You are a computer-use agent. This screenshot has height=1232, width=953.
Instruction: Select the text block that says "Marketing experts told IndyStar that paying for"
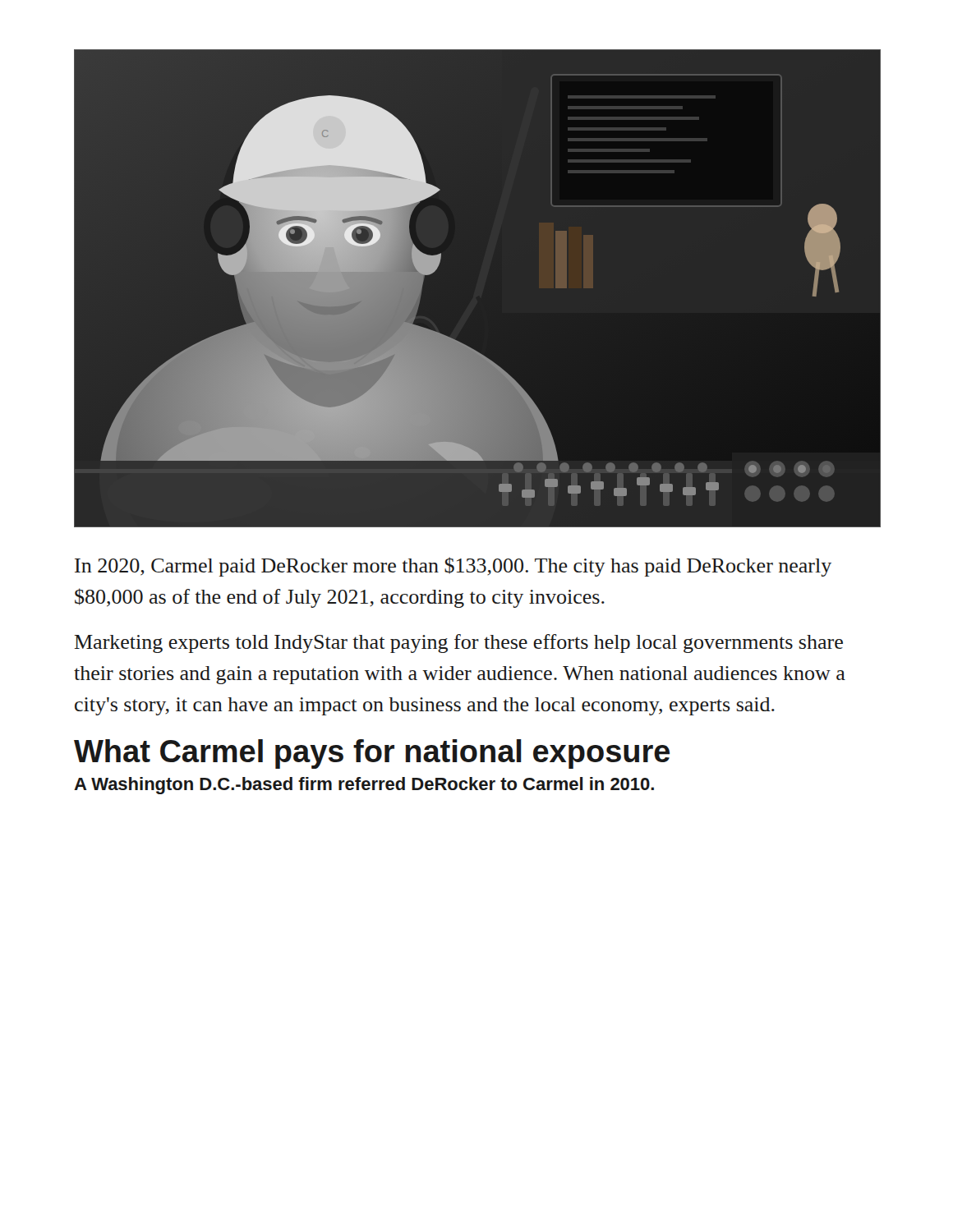[x=460, y=673]
